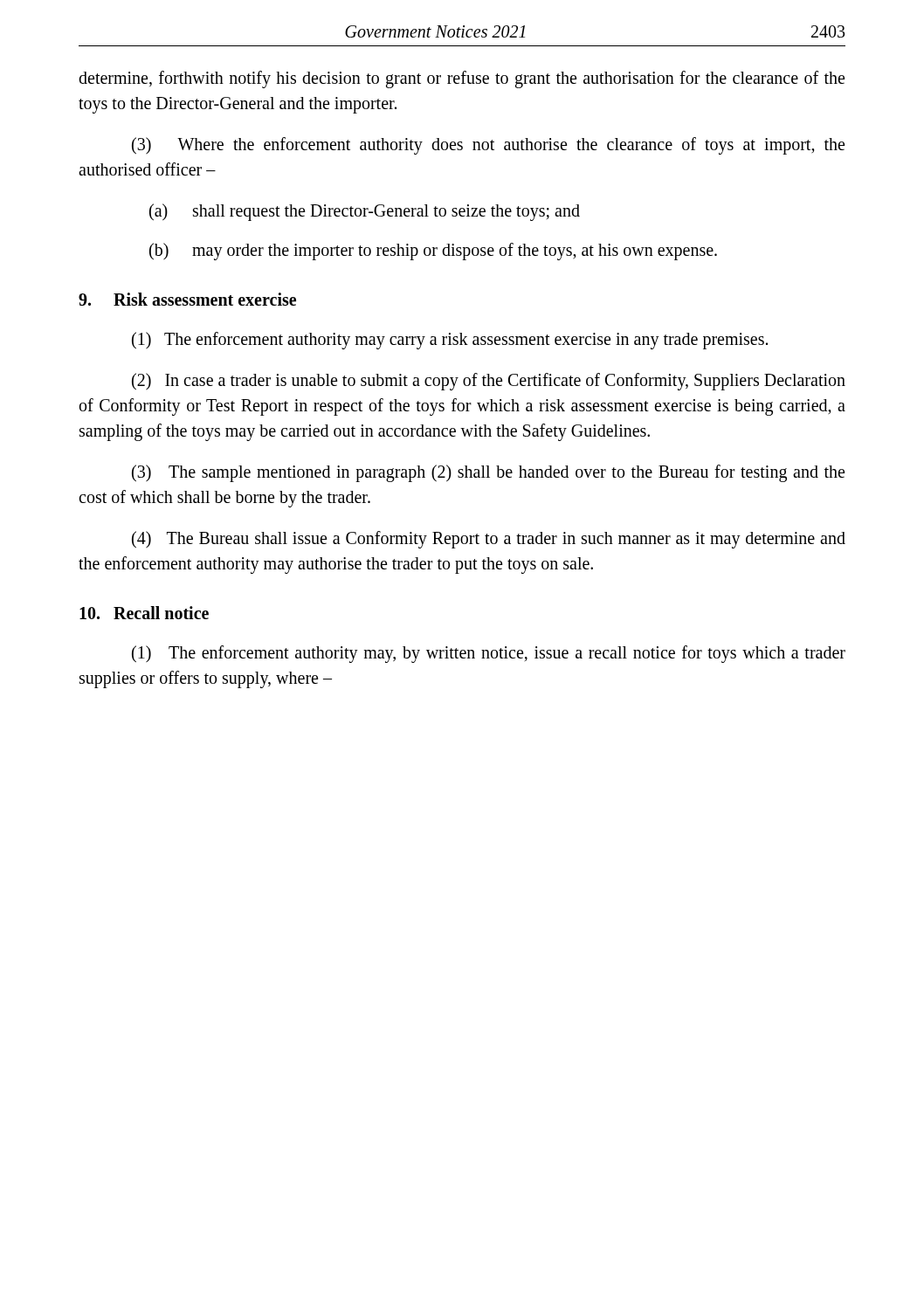Click the passage that begins "(a) shall request the Director-General to seize"

point(497,211)
